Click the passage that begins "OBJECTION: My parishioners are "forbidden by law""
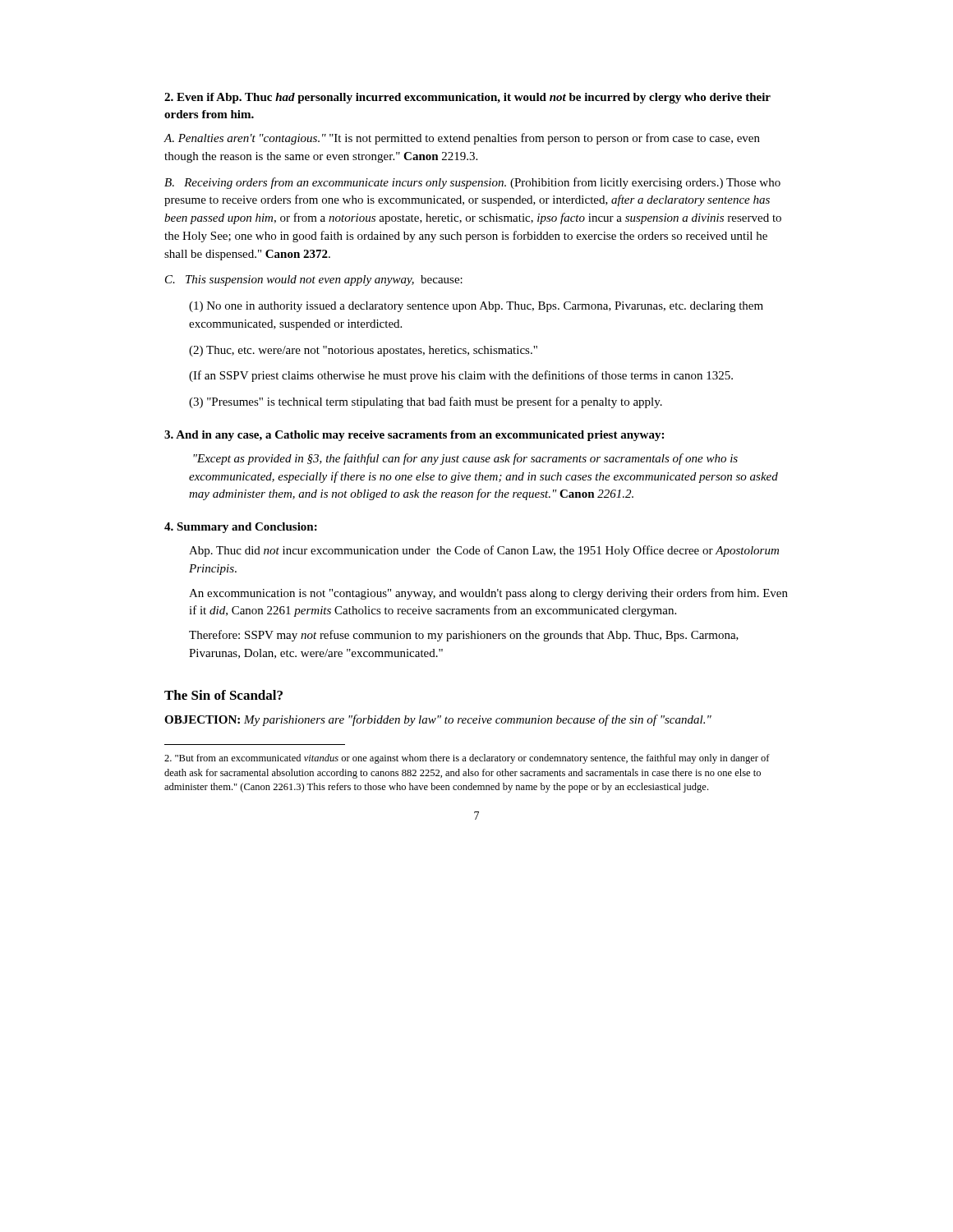 pos(476,720)
